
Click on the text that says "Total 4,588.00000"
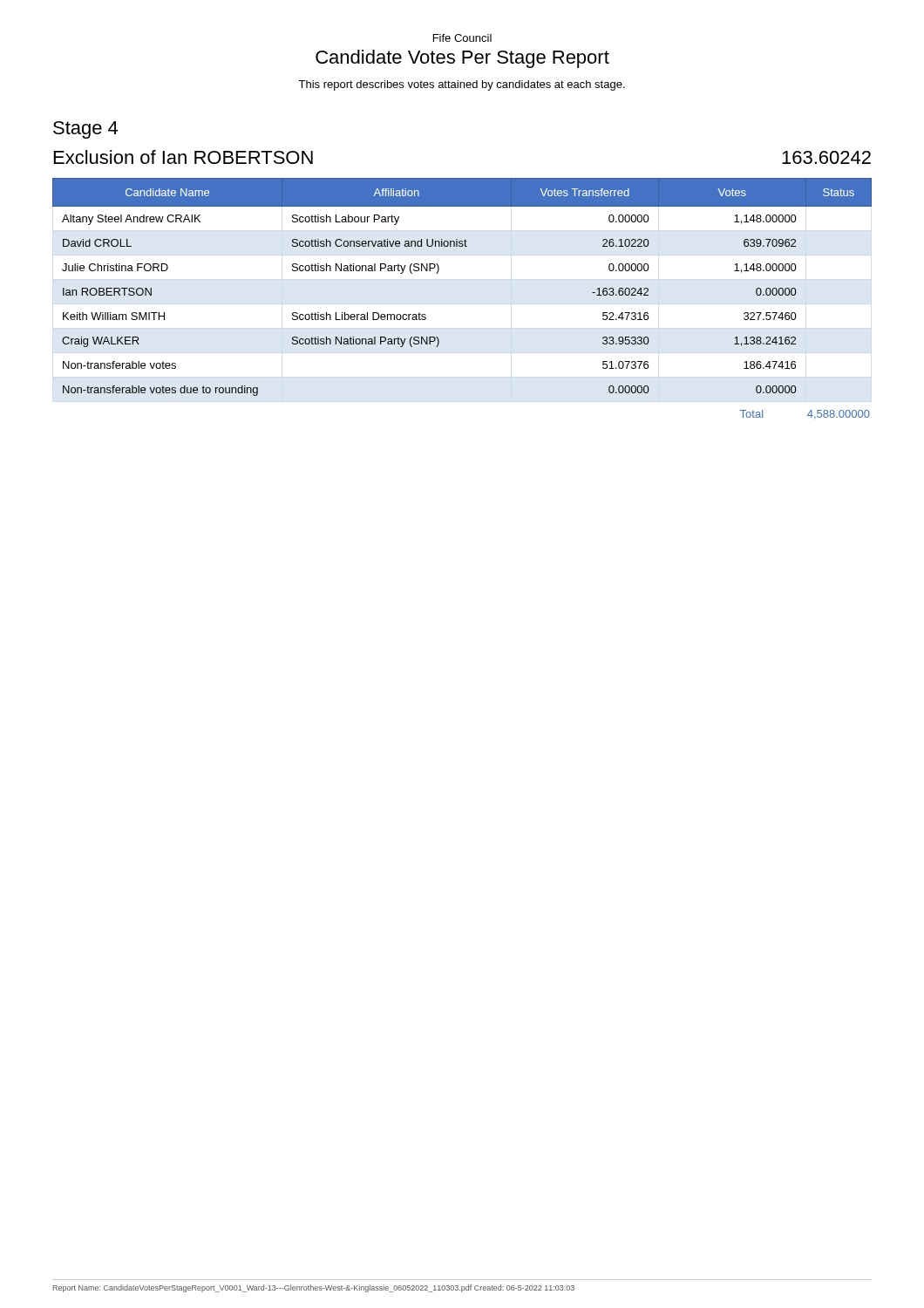coord(805,414)
